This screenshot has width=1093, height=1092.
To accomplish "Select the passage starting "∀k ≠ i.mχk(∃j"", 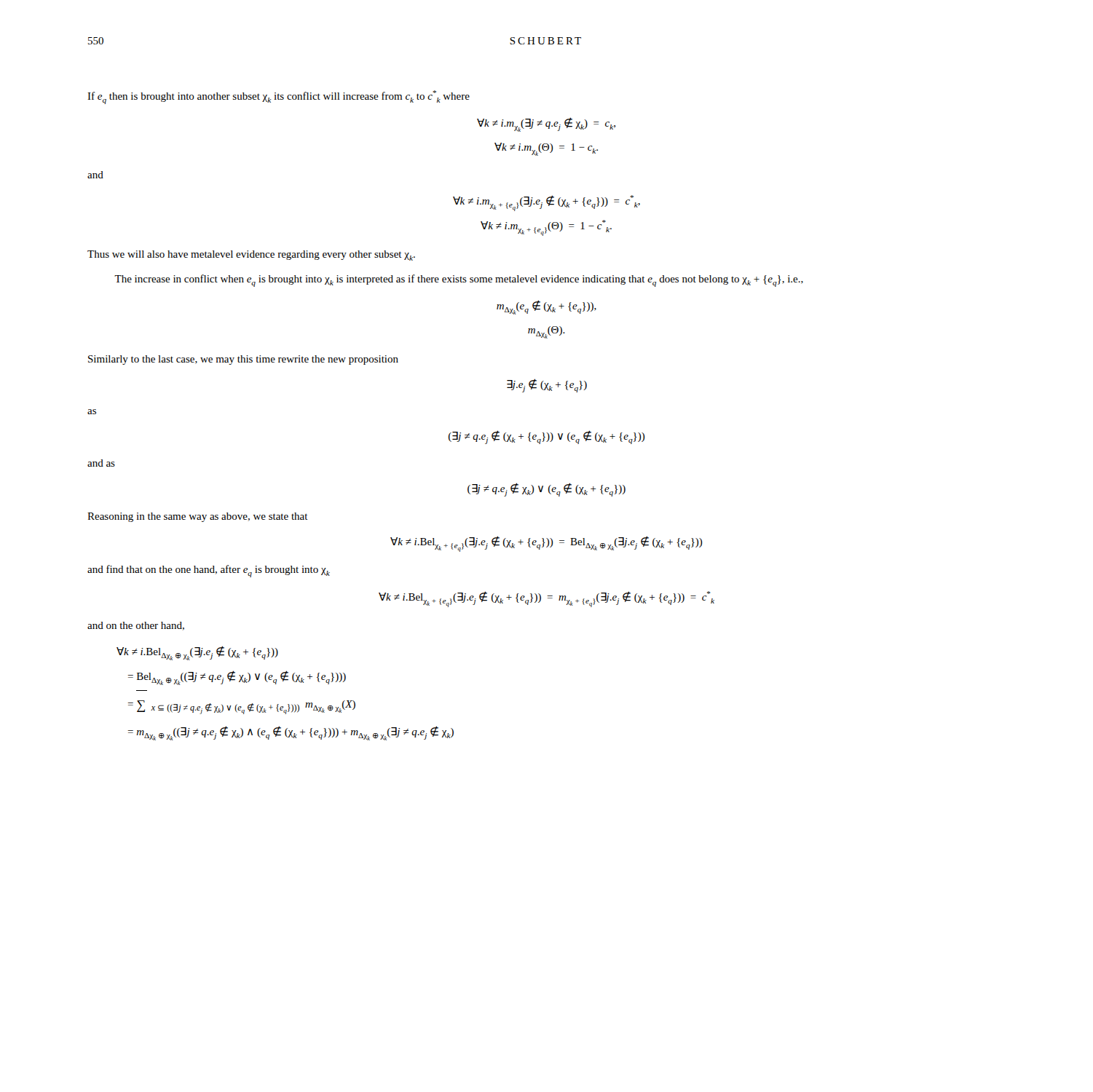I will [x=546, y=137].
